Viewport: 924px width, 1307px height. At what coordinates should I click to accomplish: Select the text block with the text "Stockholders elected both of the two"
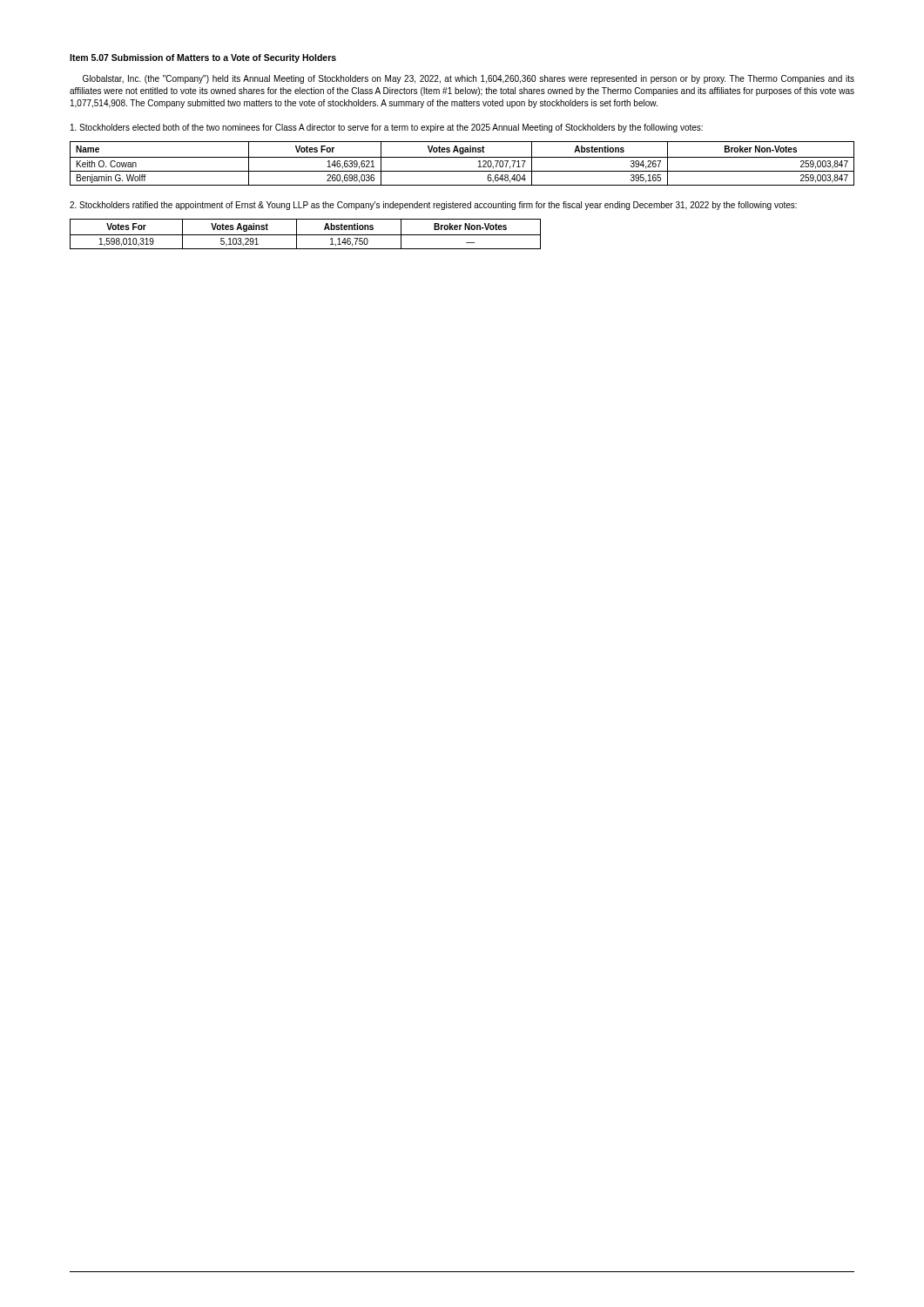(x=387, y=128)
